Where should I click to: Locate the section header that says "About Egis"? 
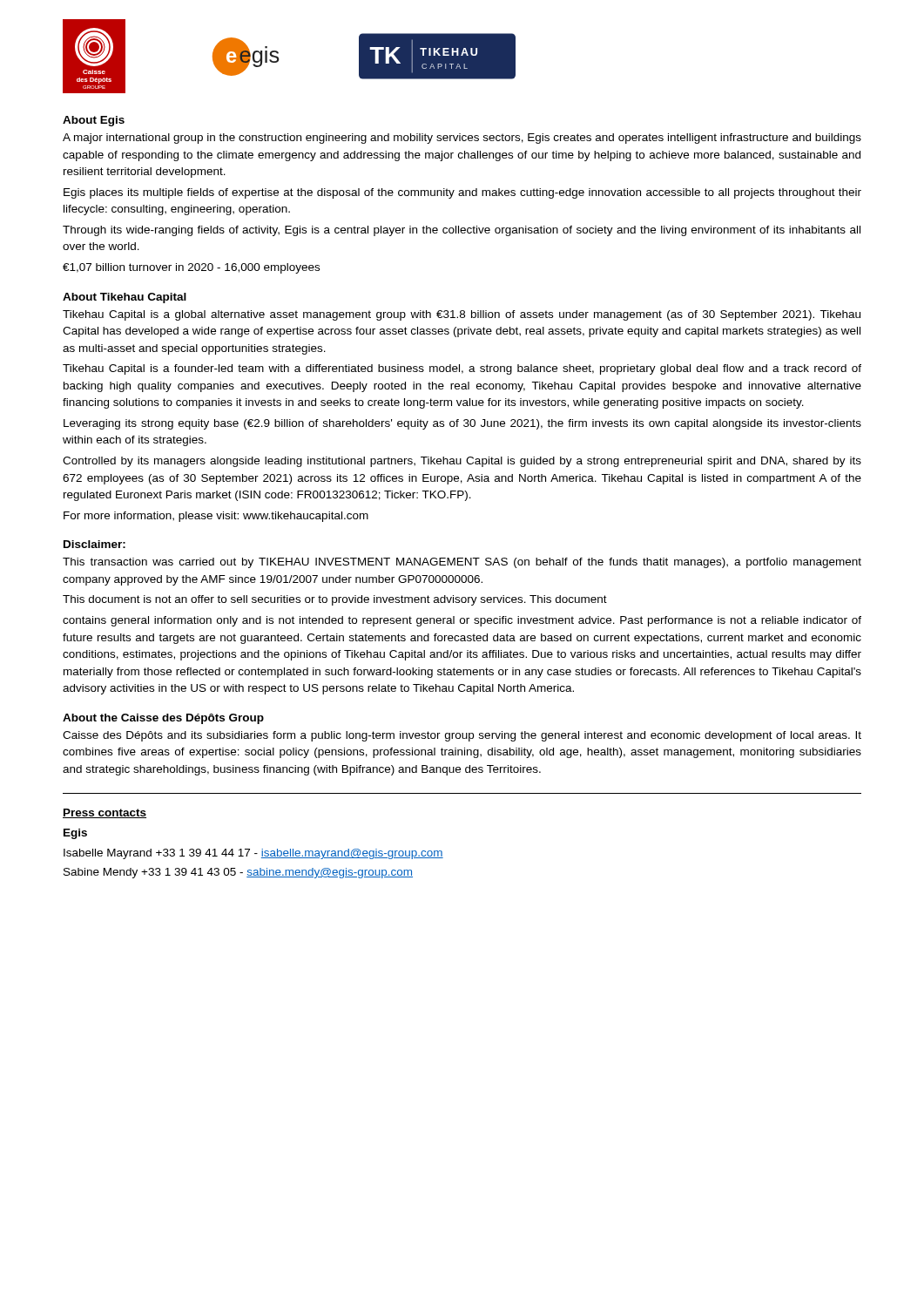tap(94, 120)
